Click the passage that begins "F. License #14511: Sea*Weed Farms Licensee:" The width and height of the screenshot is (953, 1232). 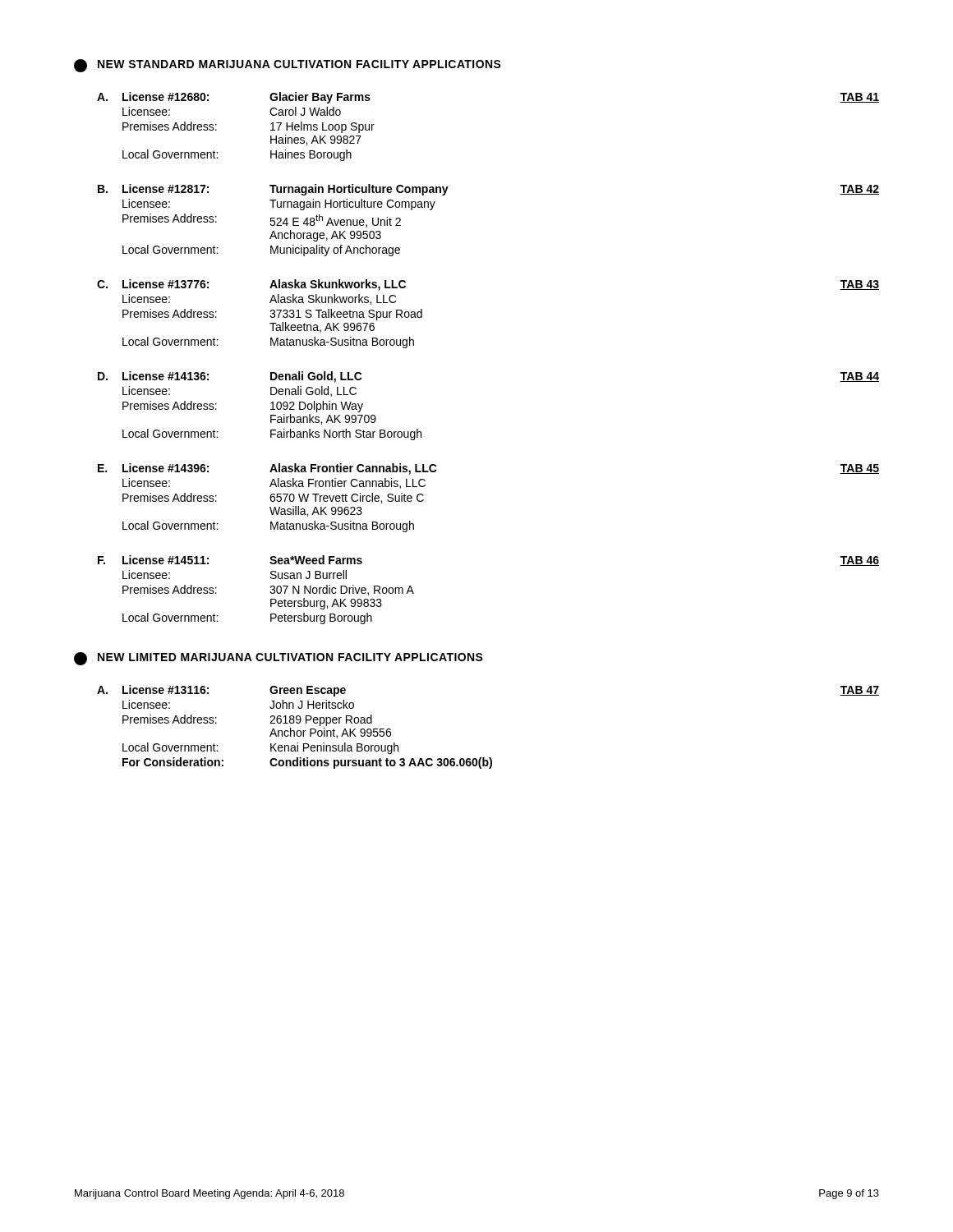[161, 561]
